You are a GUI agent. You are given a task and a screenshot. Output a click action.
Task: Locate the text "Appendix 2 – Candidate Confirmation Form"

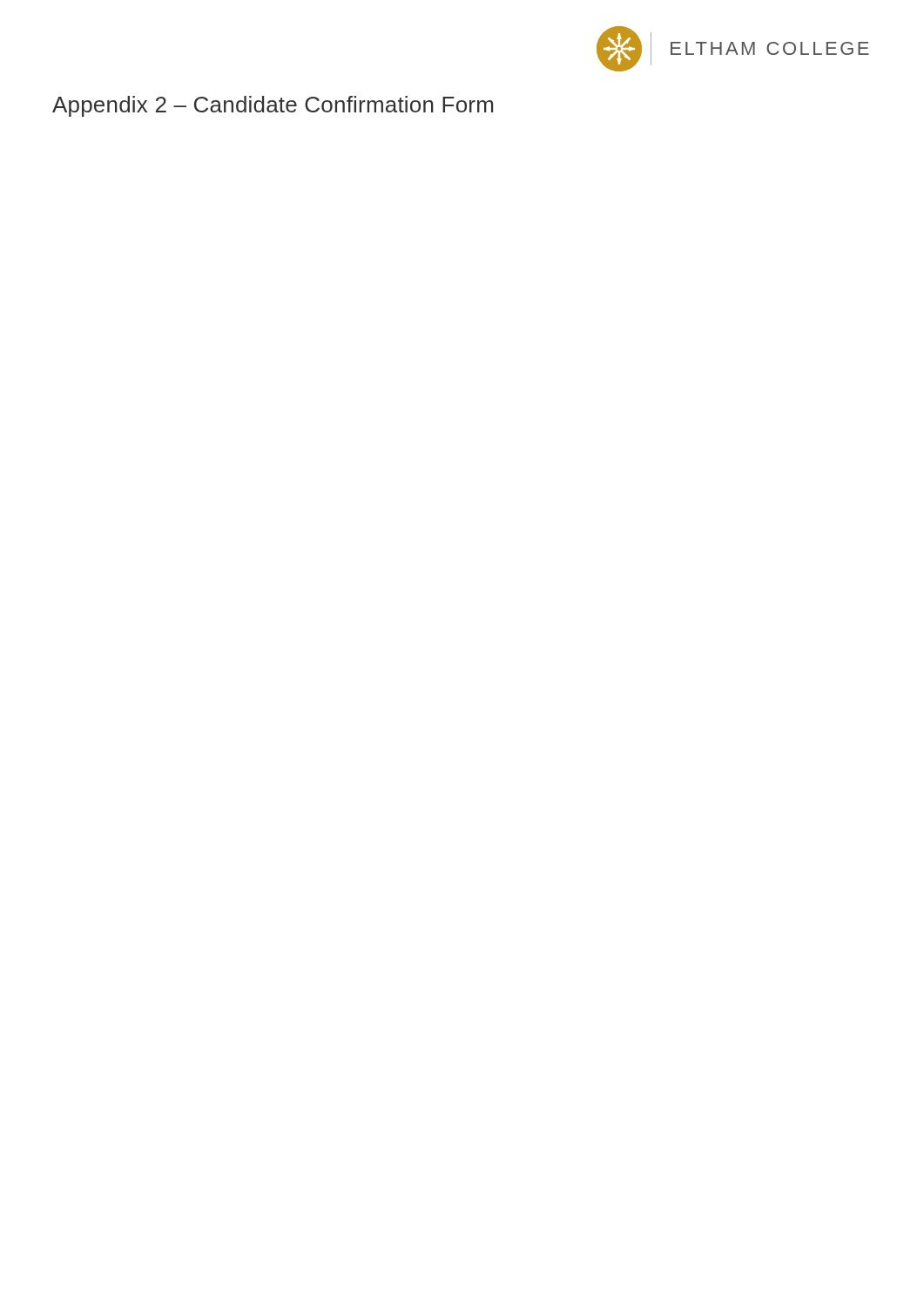click(x=274, y=105)
